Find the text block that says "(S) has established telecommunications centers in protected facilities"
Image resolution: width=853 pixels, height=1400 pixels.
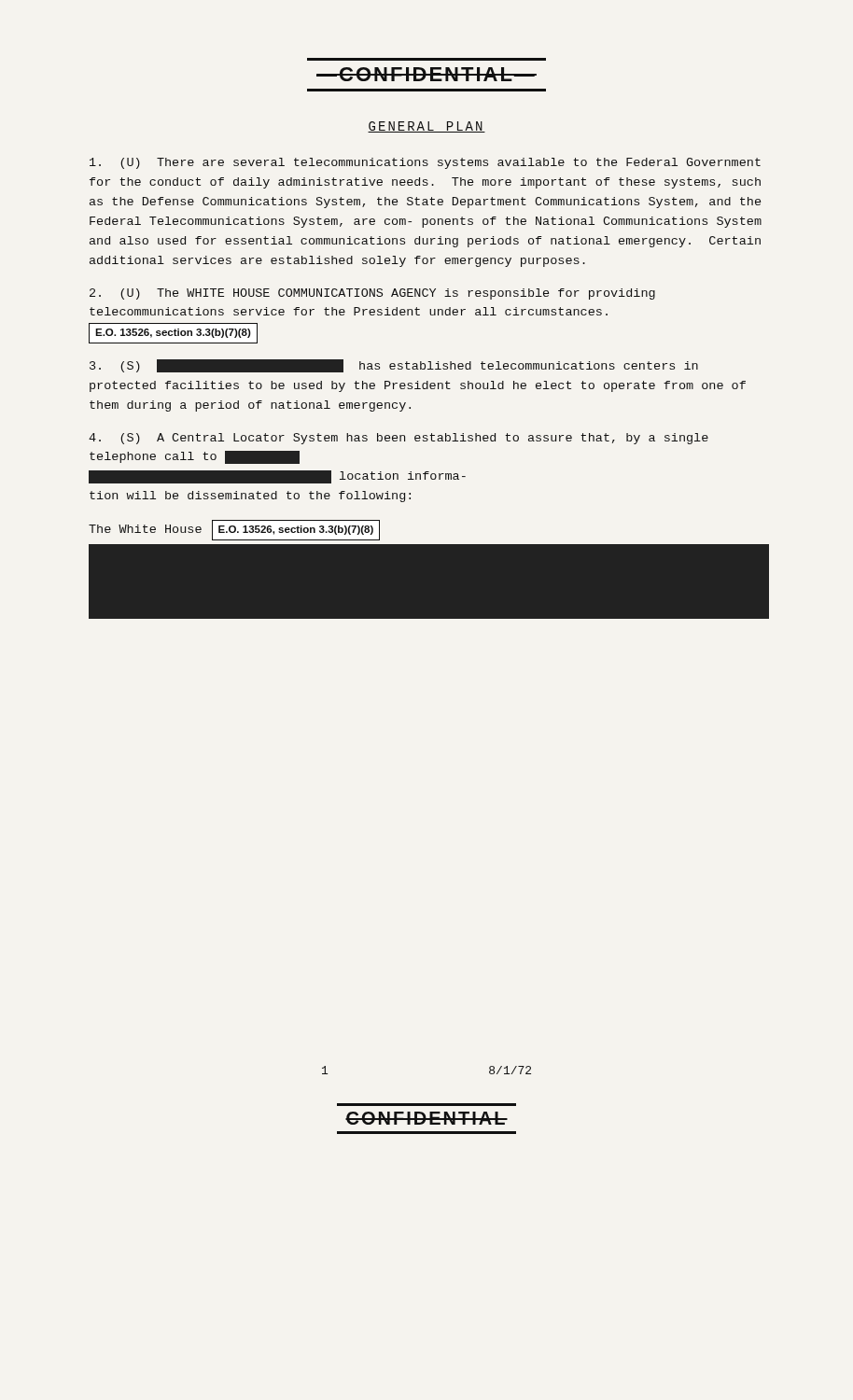[418, 386]
